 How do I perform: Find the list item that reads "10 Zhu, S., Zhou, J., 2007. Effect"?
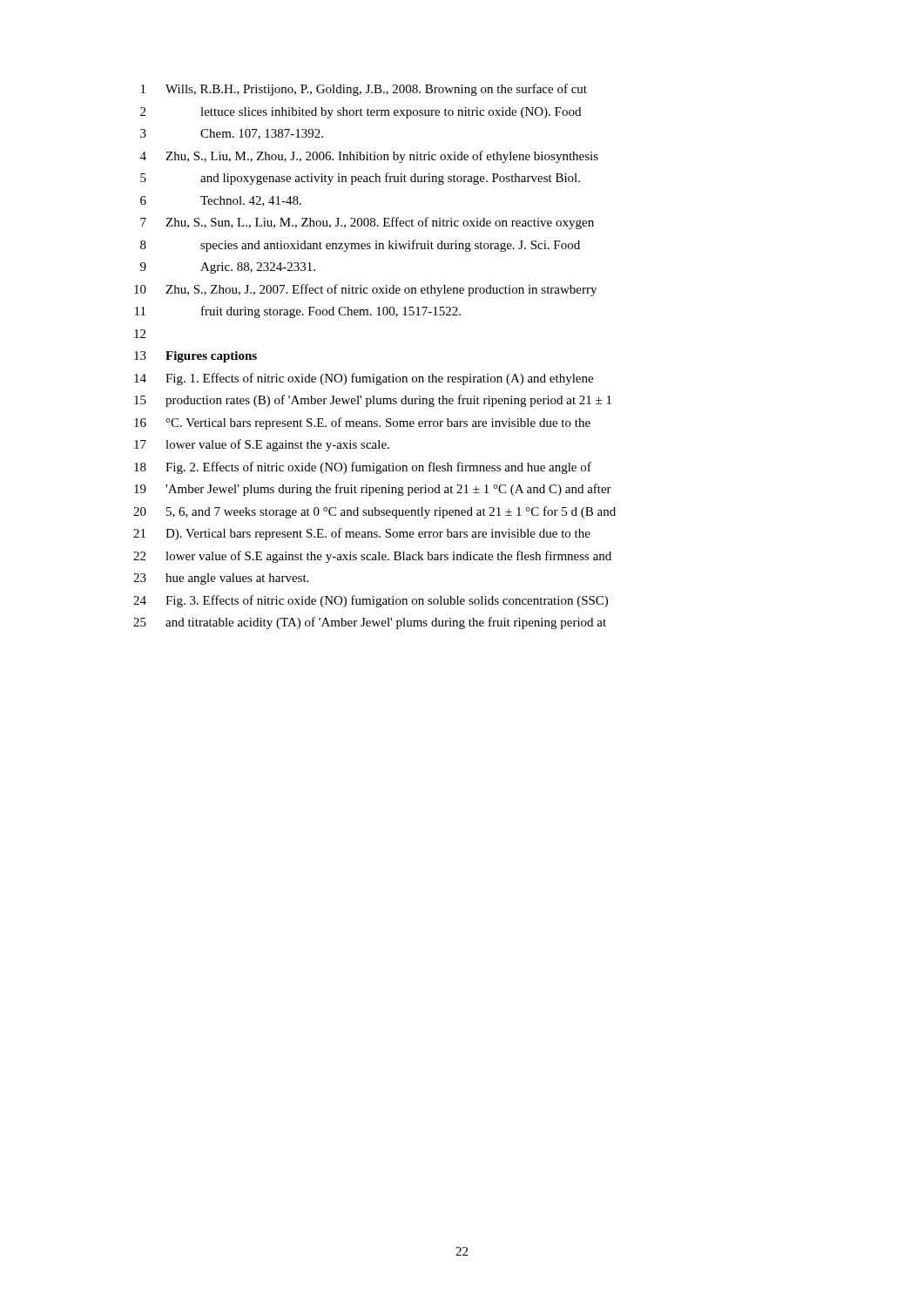(462, 290)
